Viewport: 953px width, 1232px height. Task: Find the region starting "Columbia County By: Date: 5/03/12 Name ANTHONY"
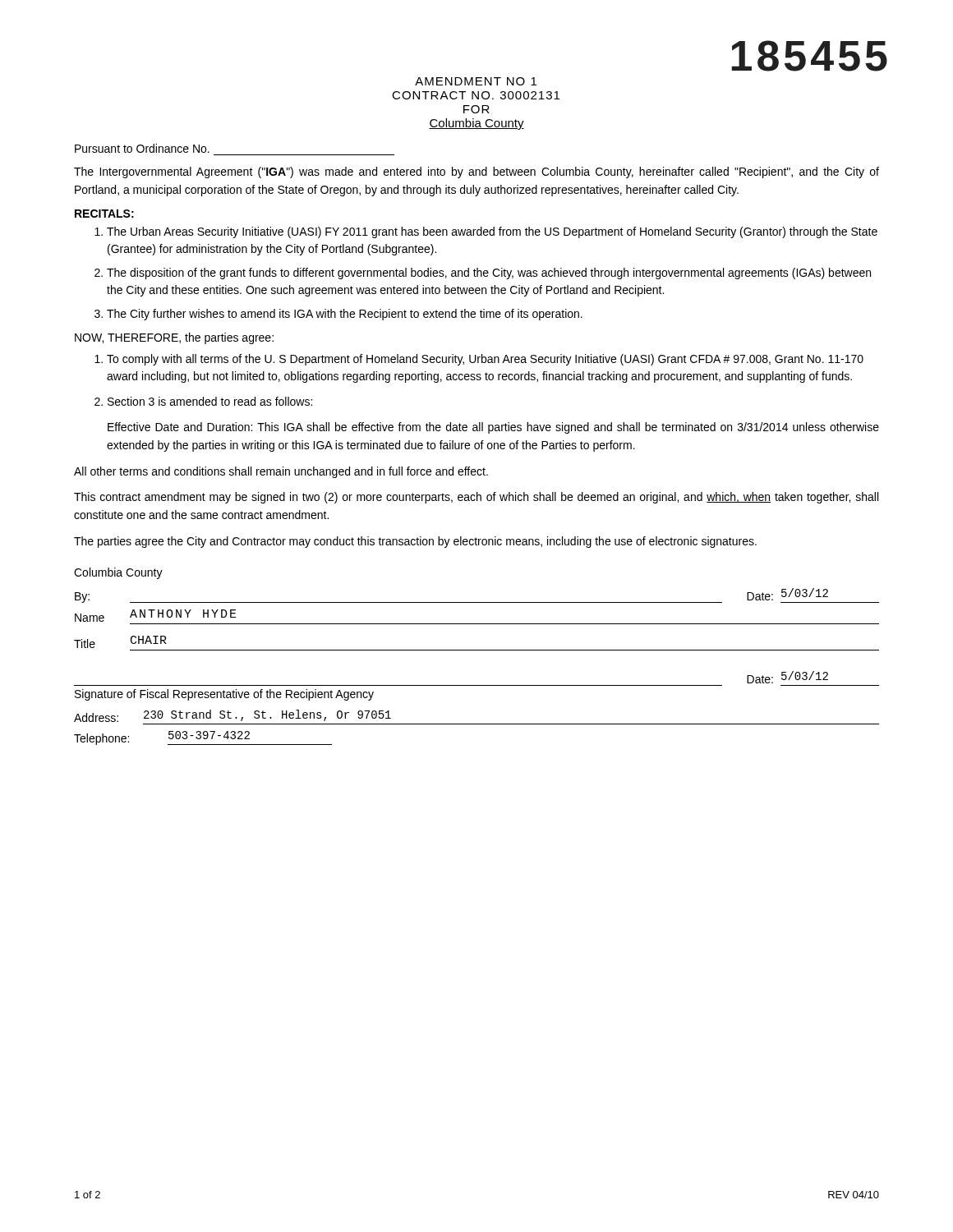pyautogui.click(x=476, y=655)
